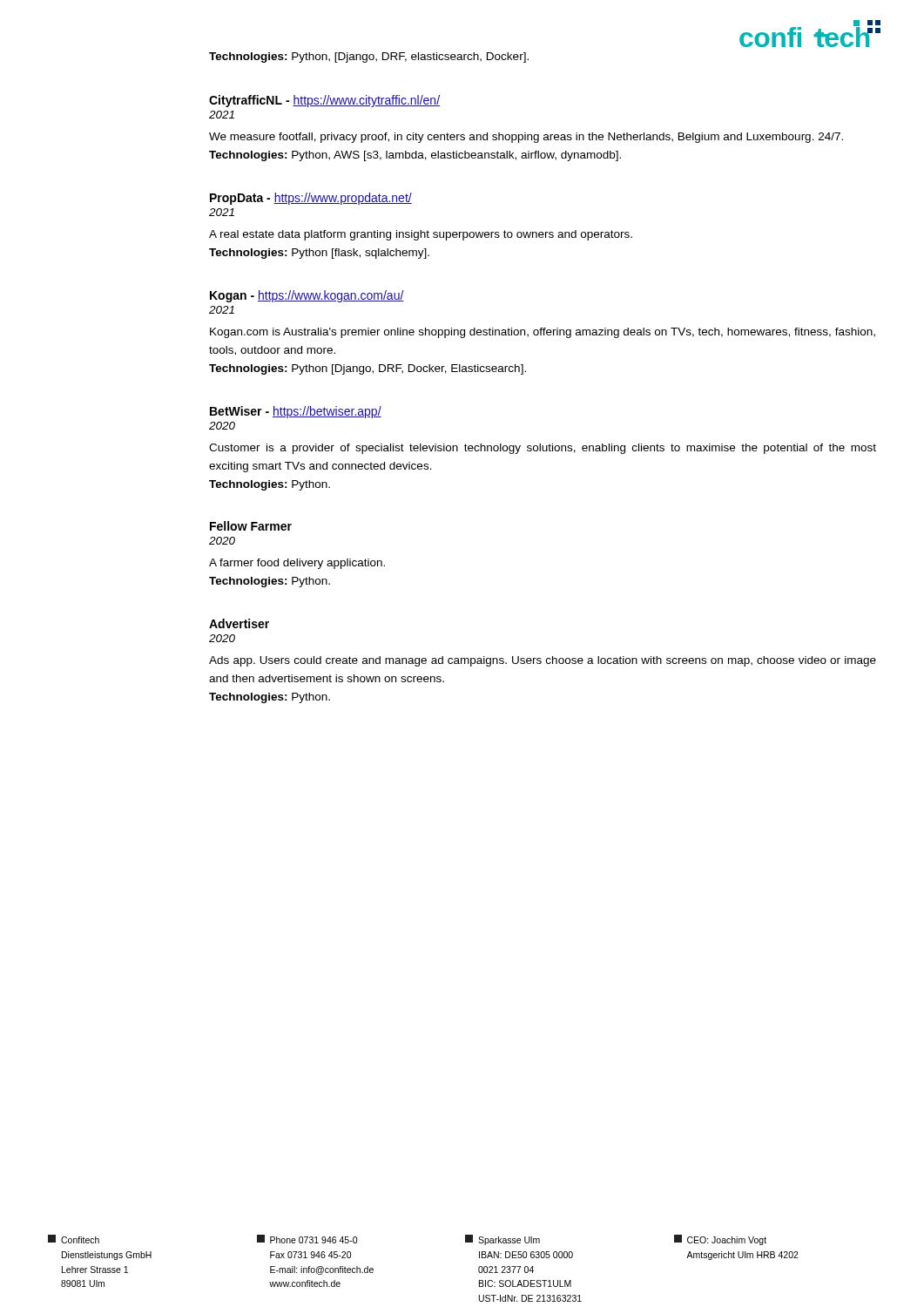
Task: Select the element starting "Advertiser 2020 Ads app. Users could create"
Action: 543,662
